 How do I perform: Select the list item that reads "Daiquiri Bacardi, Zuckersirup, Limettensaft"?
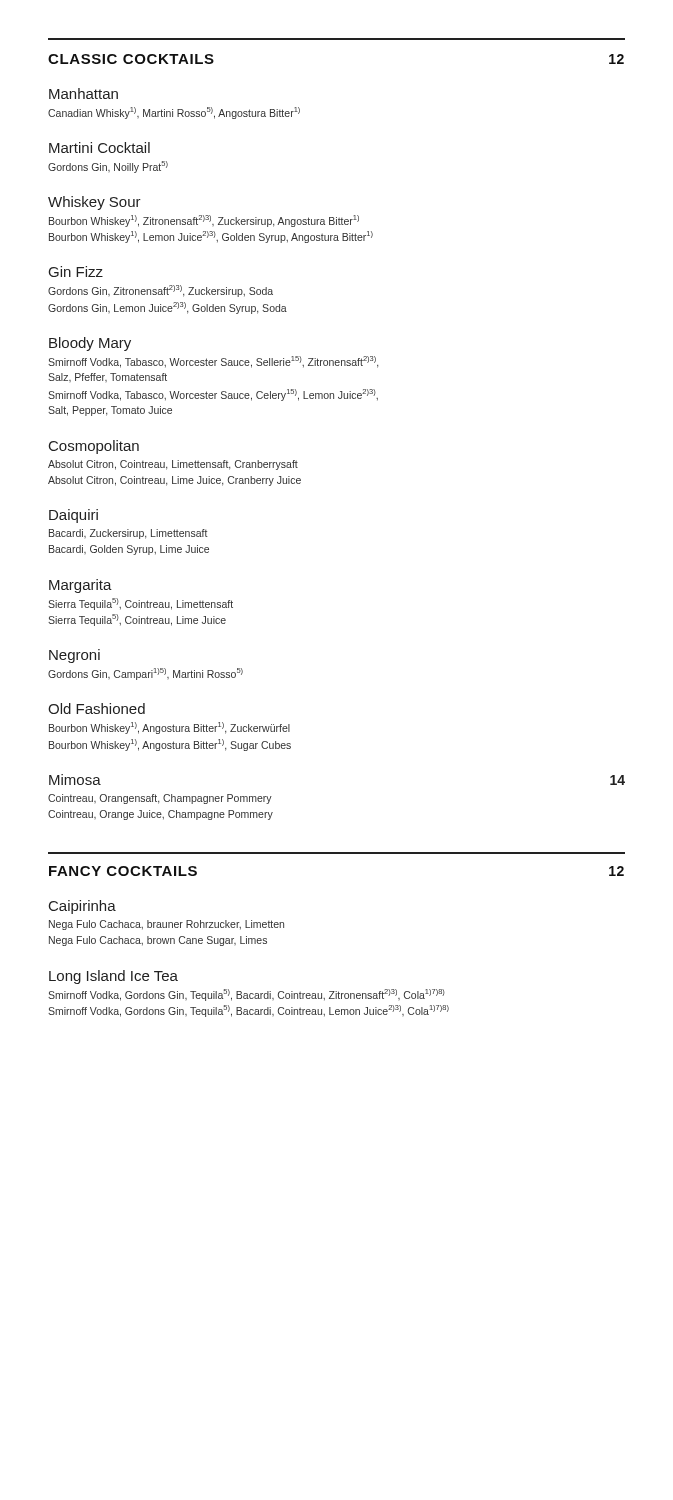tap(74, 516)
